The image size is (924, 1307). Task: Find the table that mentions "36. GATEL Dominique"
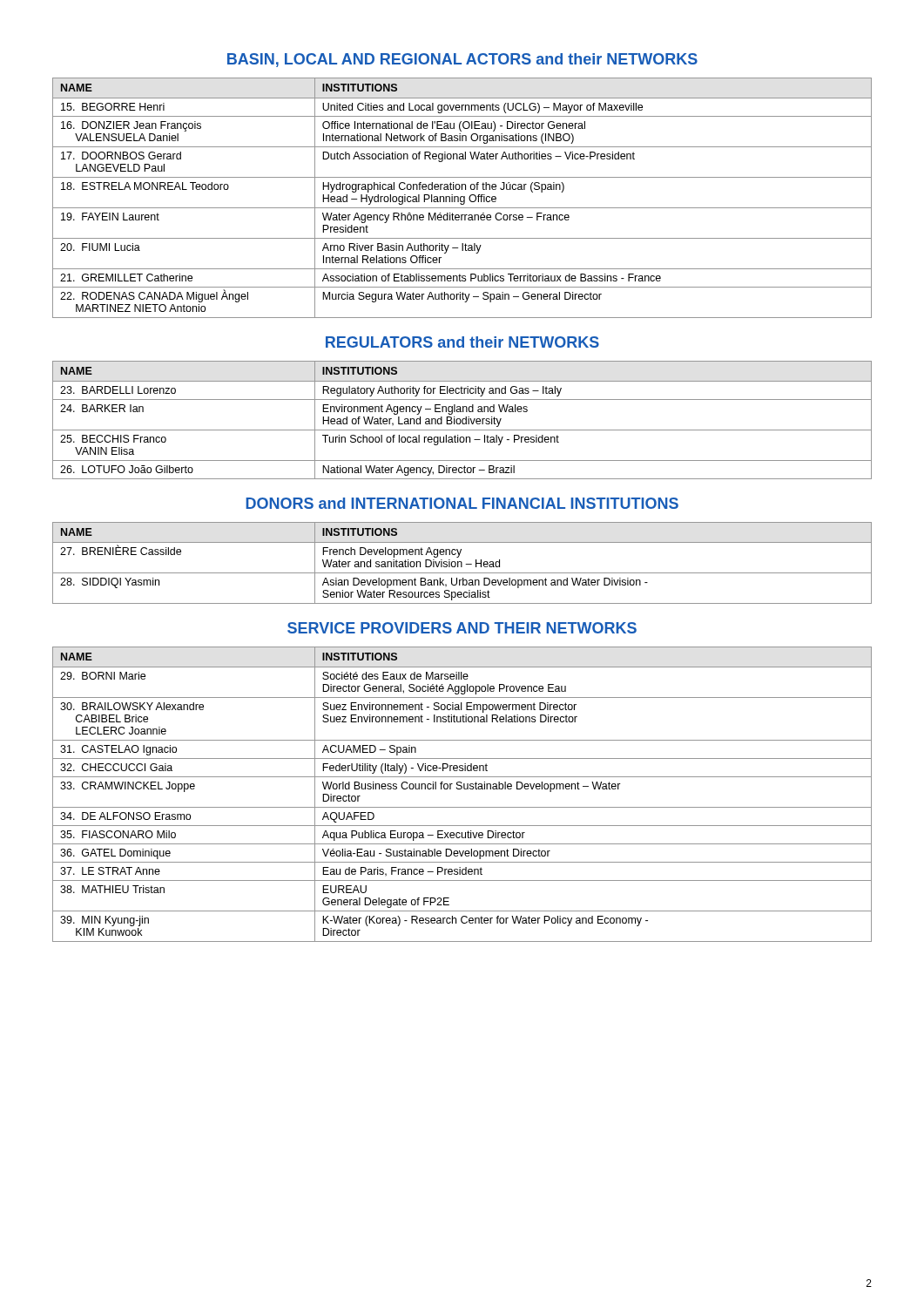462,794
